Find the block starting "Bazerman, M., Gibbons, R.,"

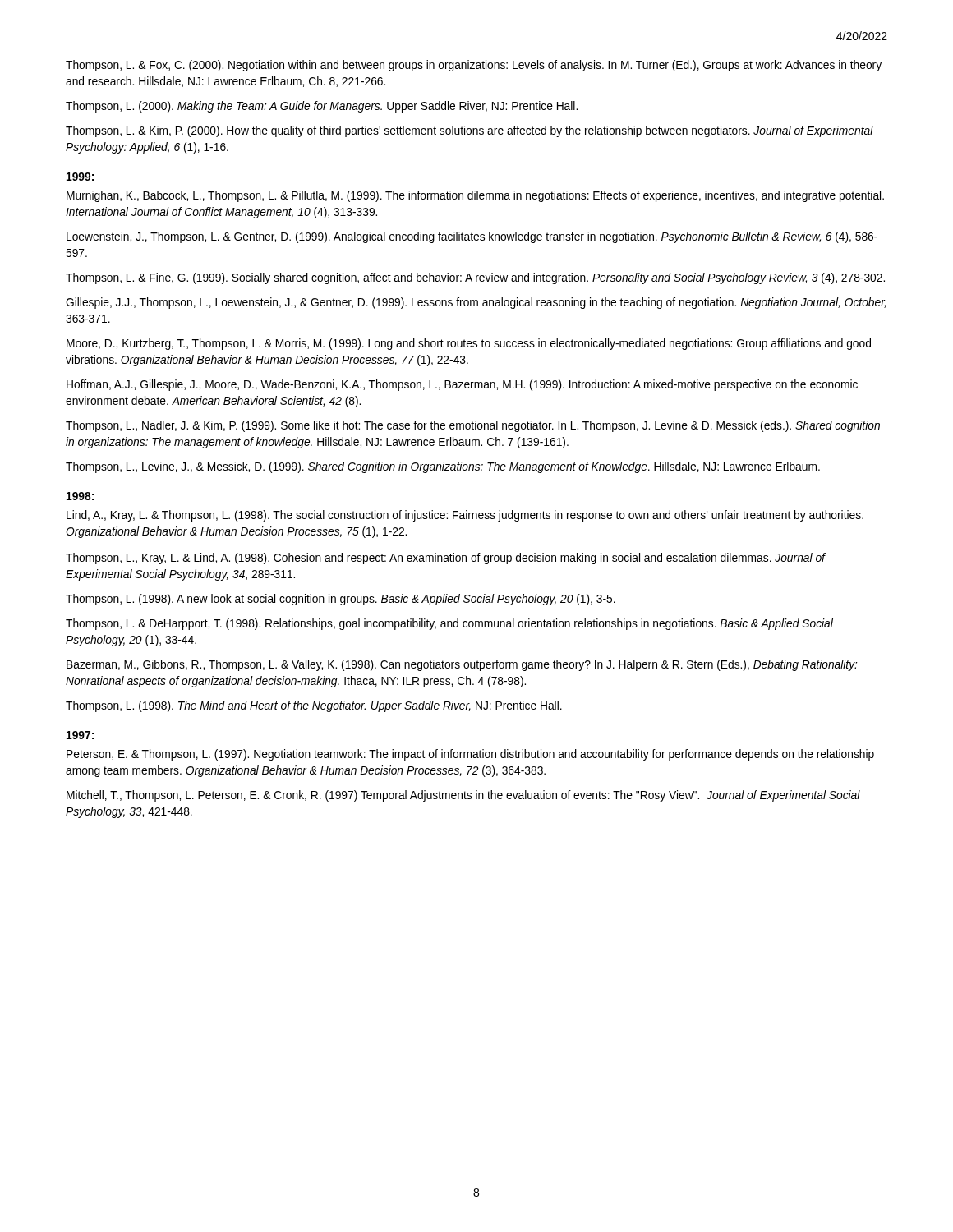(x=462, y=673)
